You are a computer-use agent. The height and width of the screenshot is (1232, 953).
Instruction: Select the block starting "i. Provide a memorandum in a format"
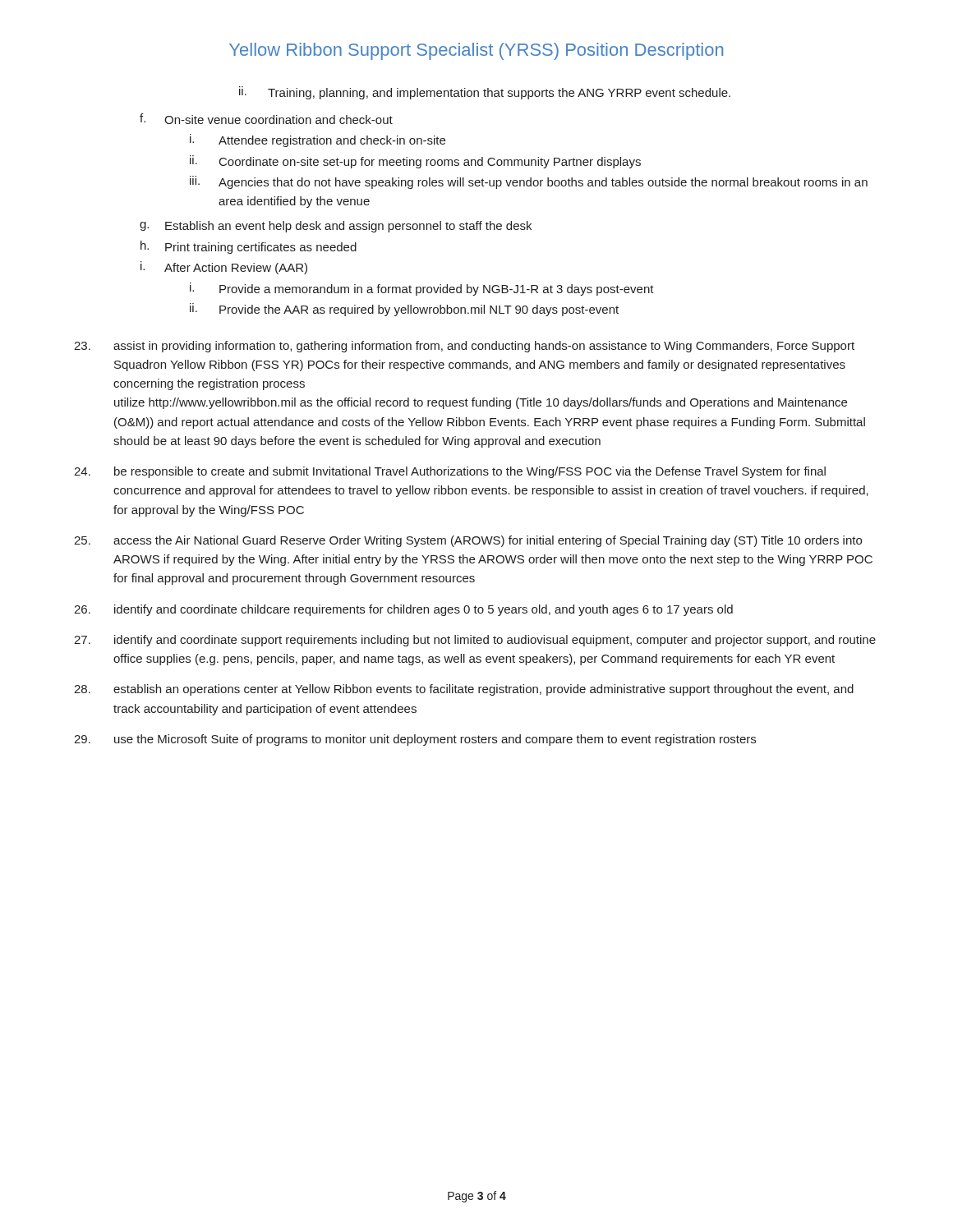click(x=534, y=289)
